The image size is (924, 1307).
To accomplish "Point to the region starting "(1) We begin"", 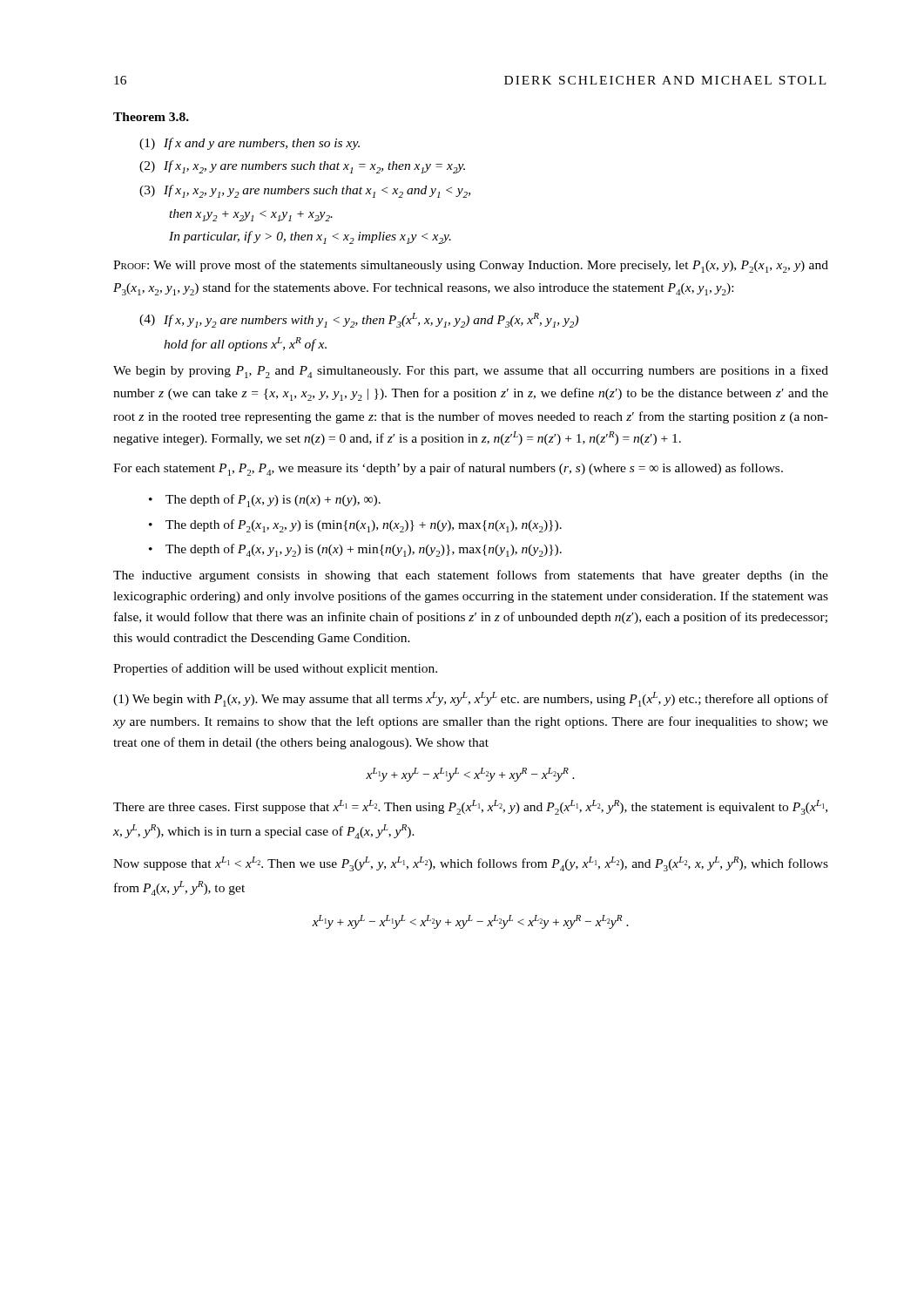I will pyautogui.click(x=471, y=720).
